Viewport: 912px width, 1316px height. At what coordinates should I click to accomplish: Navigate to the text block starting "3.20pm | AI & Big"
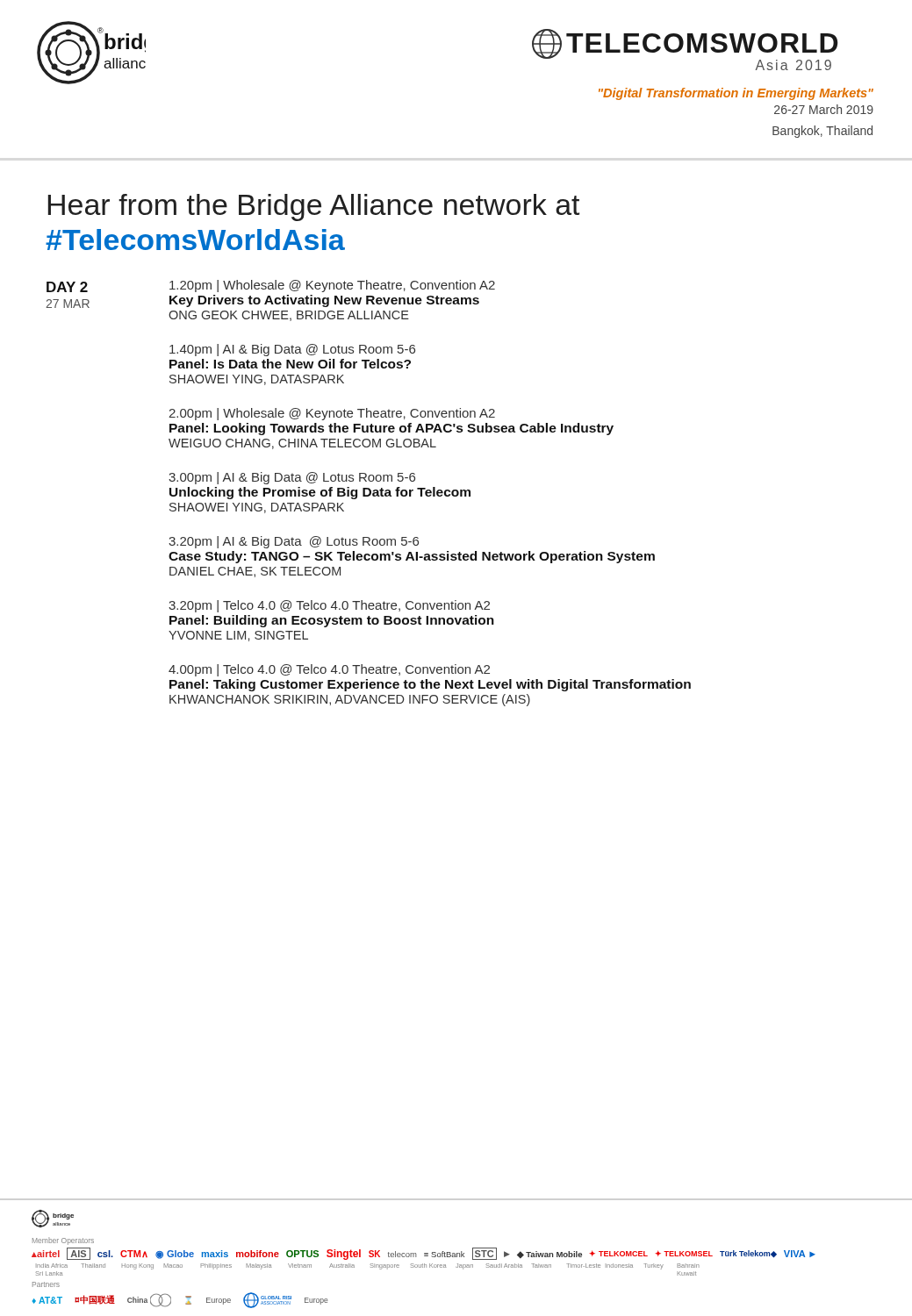[514, 556]
